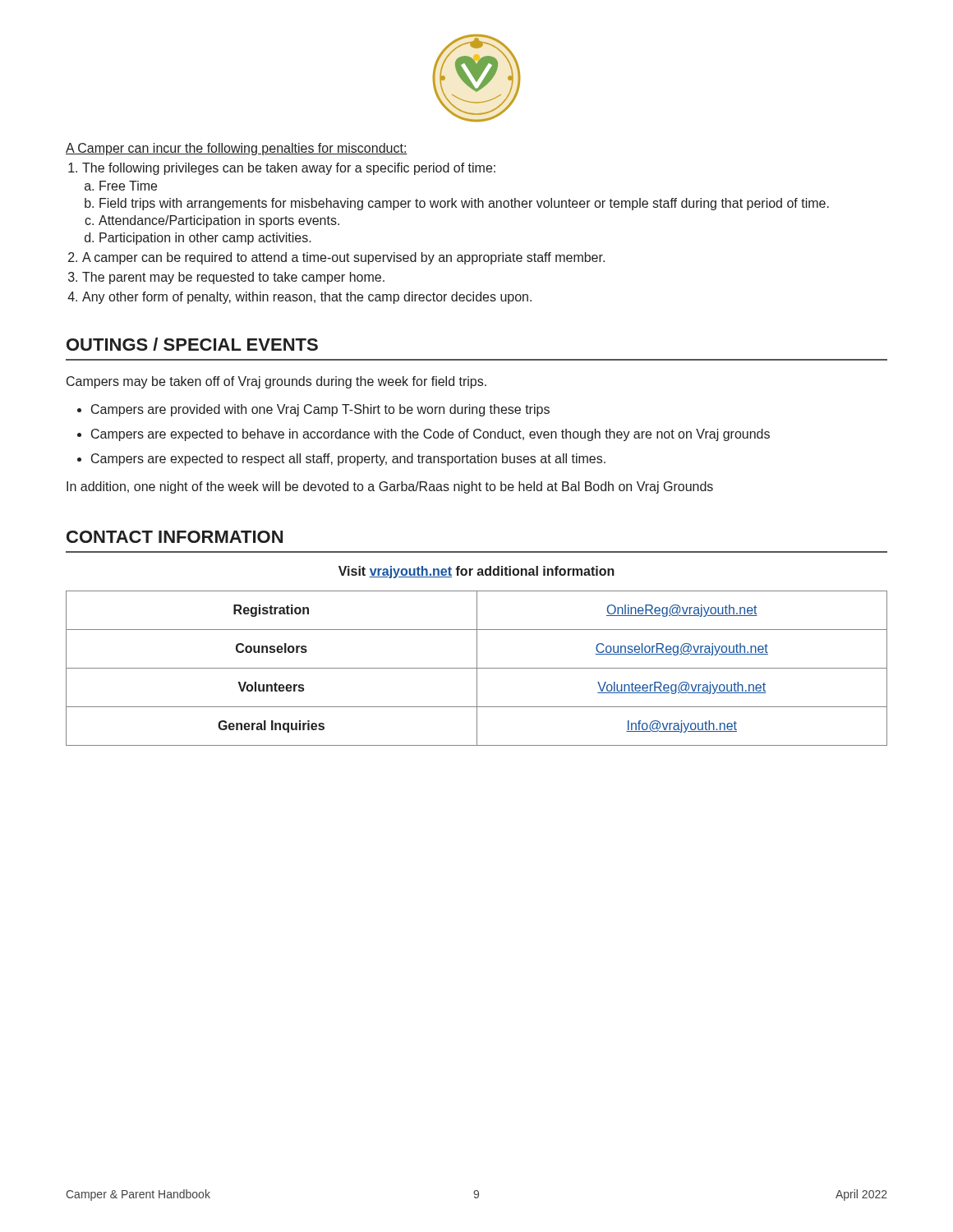The image size is (953, 1232).
Task: Find the list item containing "Any other form of penalty,"
Action: [485, 297]
